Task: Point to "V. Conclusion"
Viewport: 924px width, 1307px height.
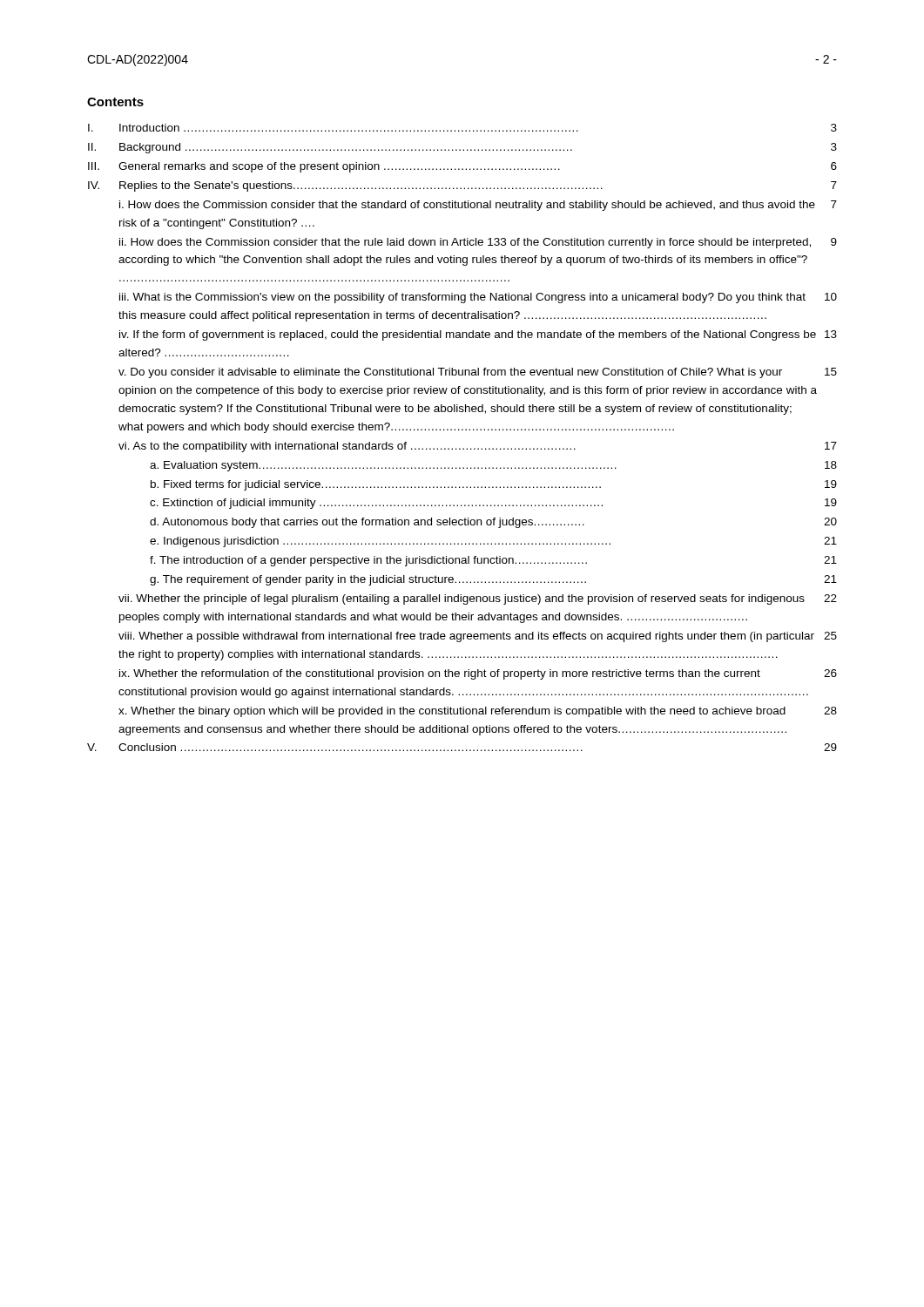Action: (x=462, y=748)
